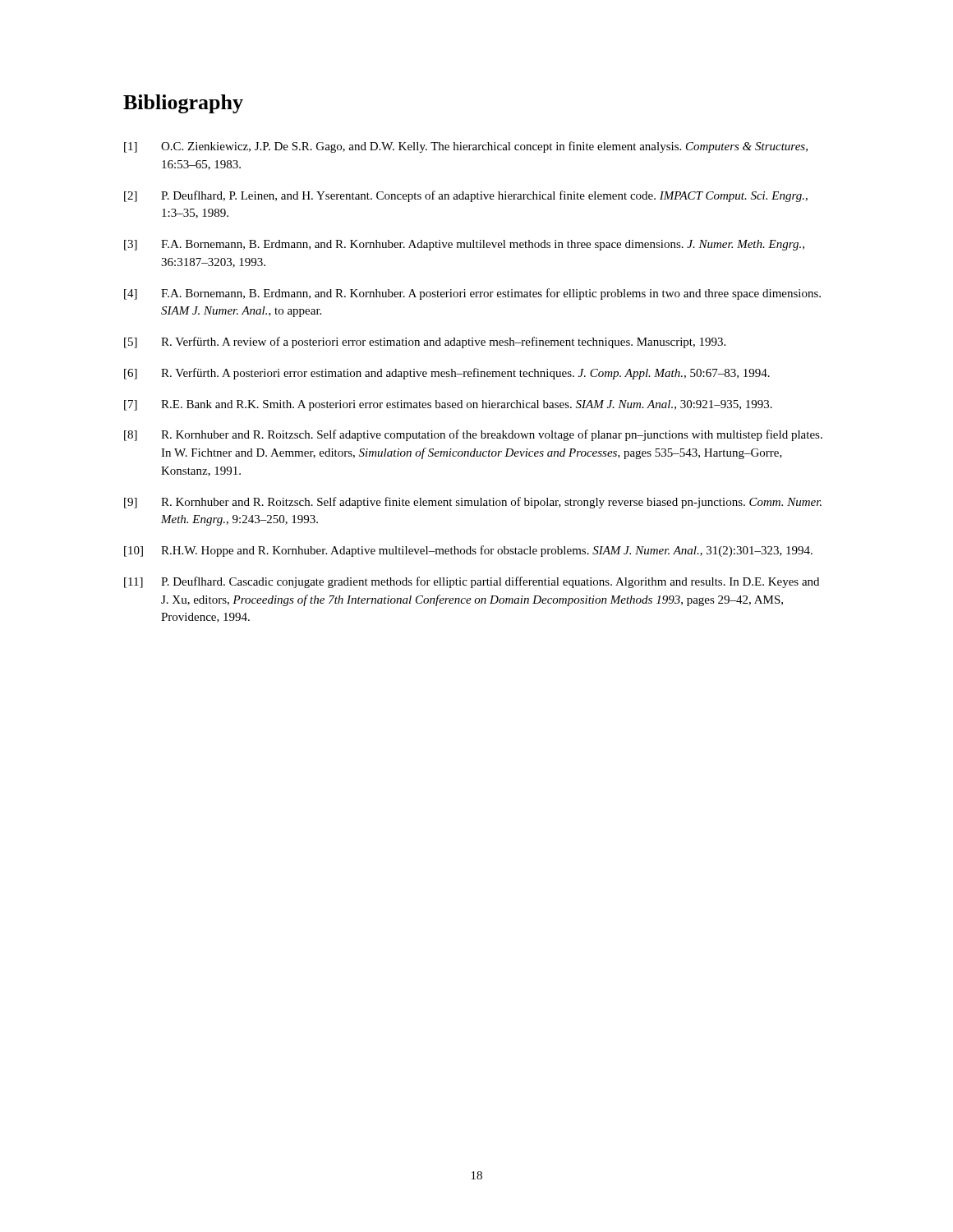Find the text block starting "[6] R. Verfürth."

point(476,373)
